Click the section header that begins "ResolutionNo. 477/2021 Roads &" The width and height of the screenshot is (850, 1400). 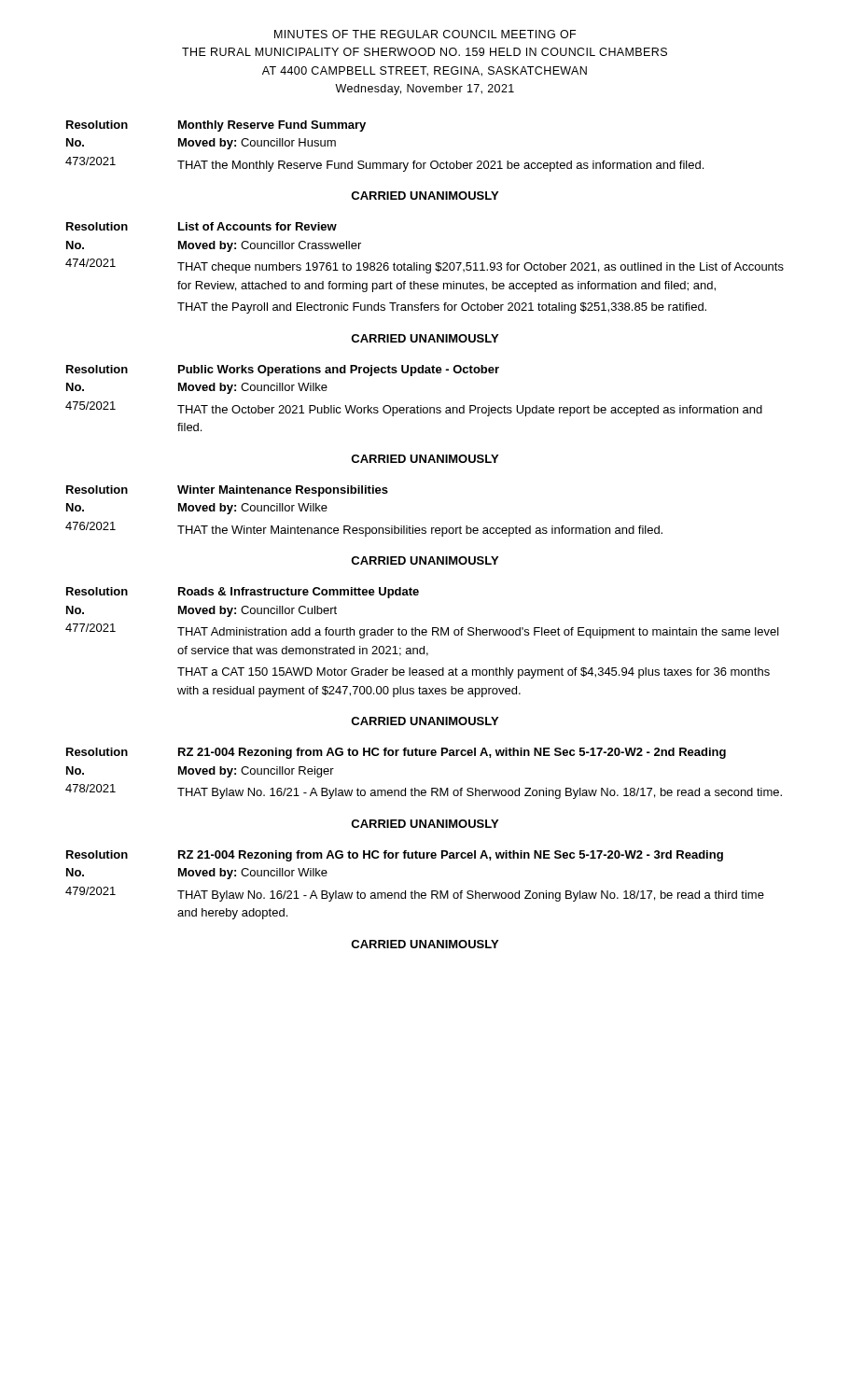(425, 641)
